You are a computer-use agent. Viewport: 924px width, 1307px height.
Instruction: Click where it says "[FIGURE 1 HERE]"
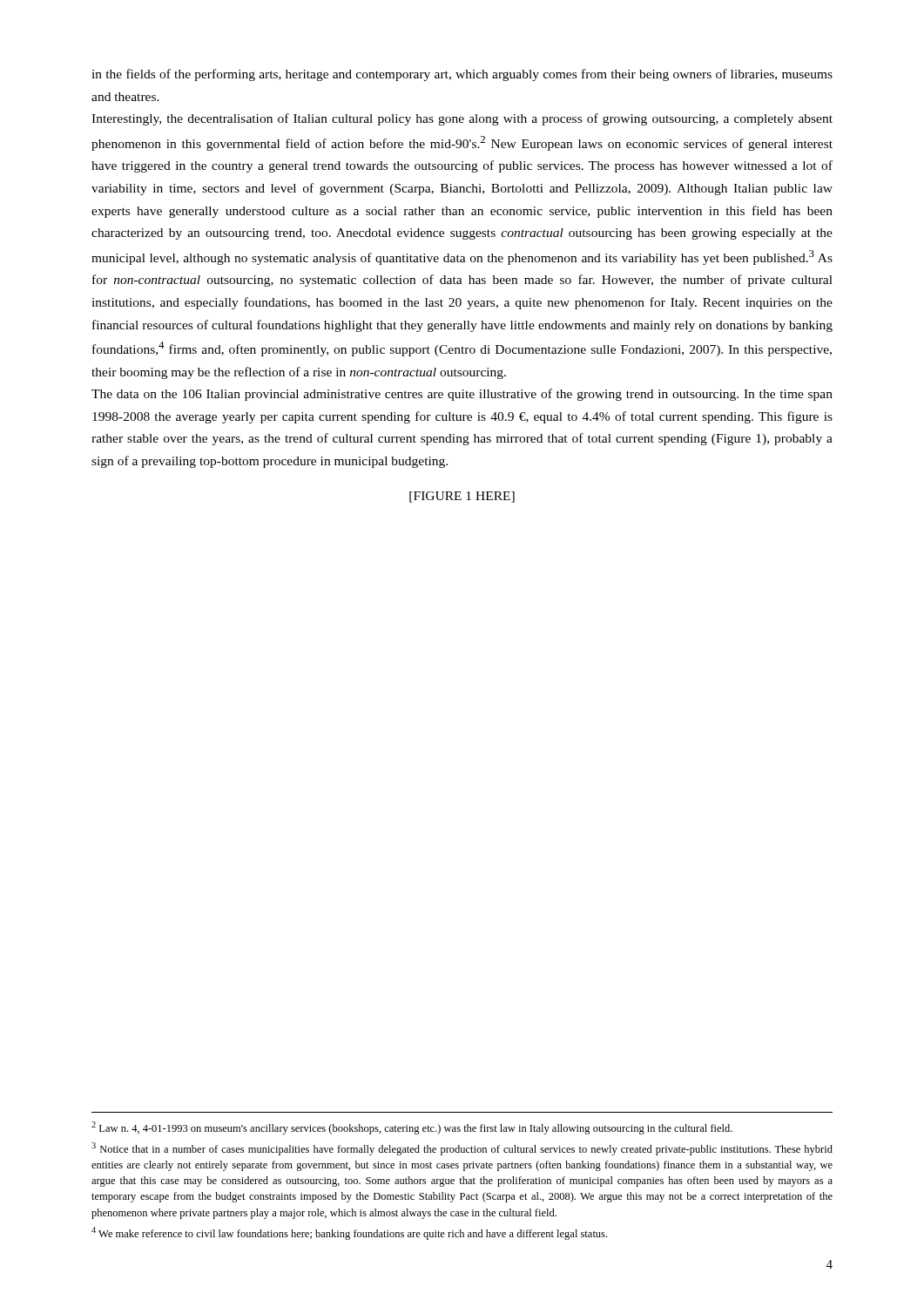click(x=462, y=495)
